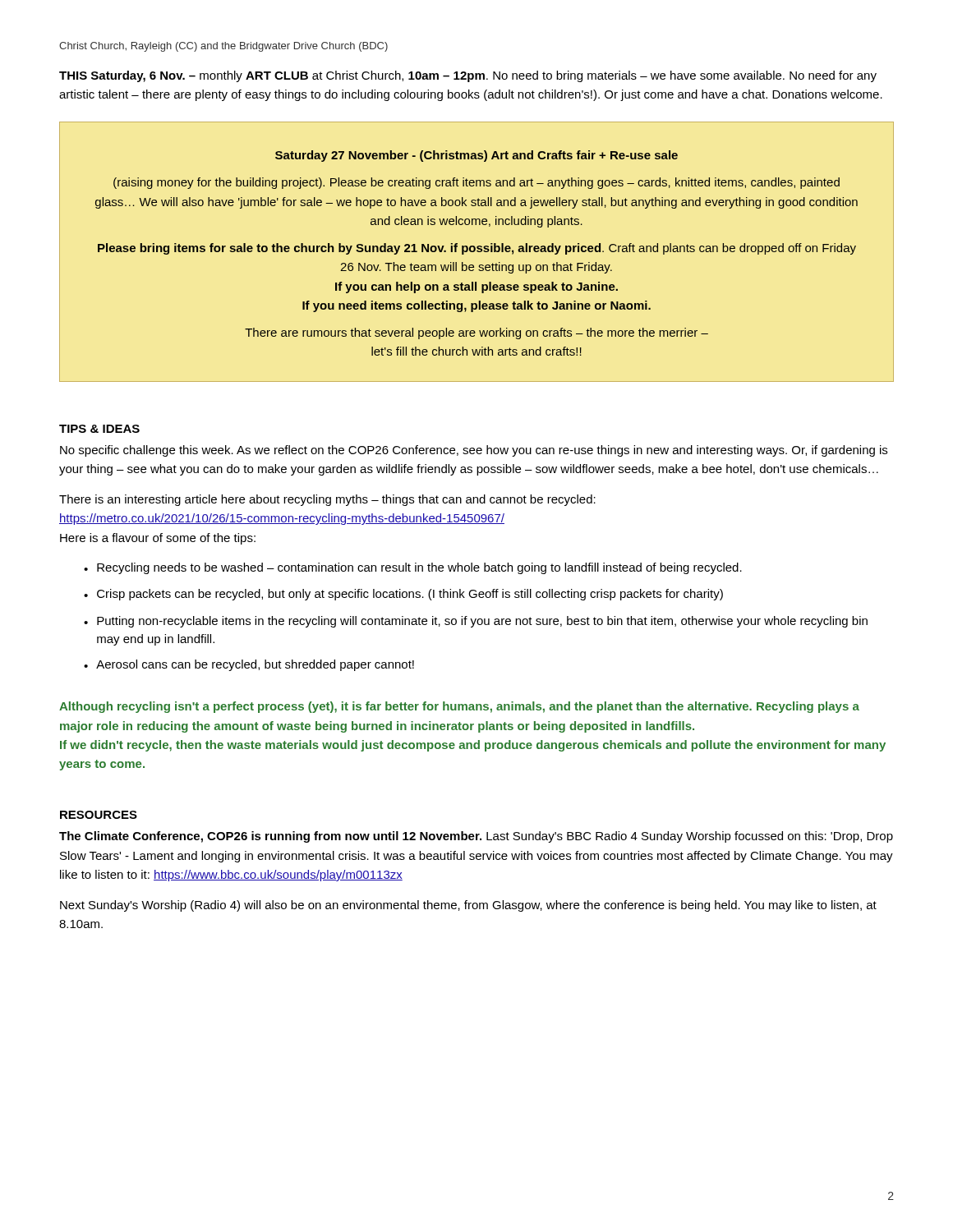Find the text block starting "Next Sunday's Worship (Radio 4) will"

tap(468, 914)
